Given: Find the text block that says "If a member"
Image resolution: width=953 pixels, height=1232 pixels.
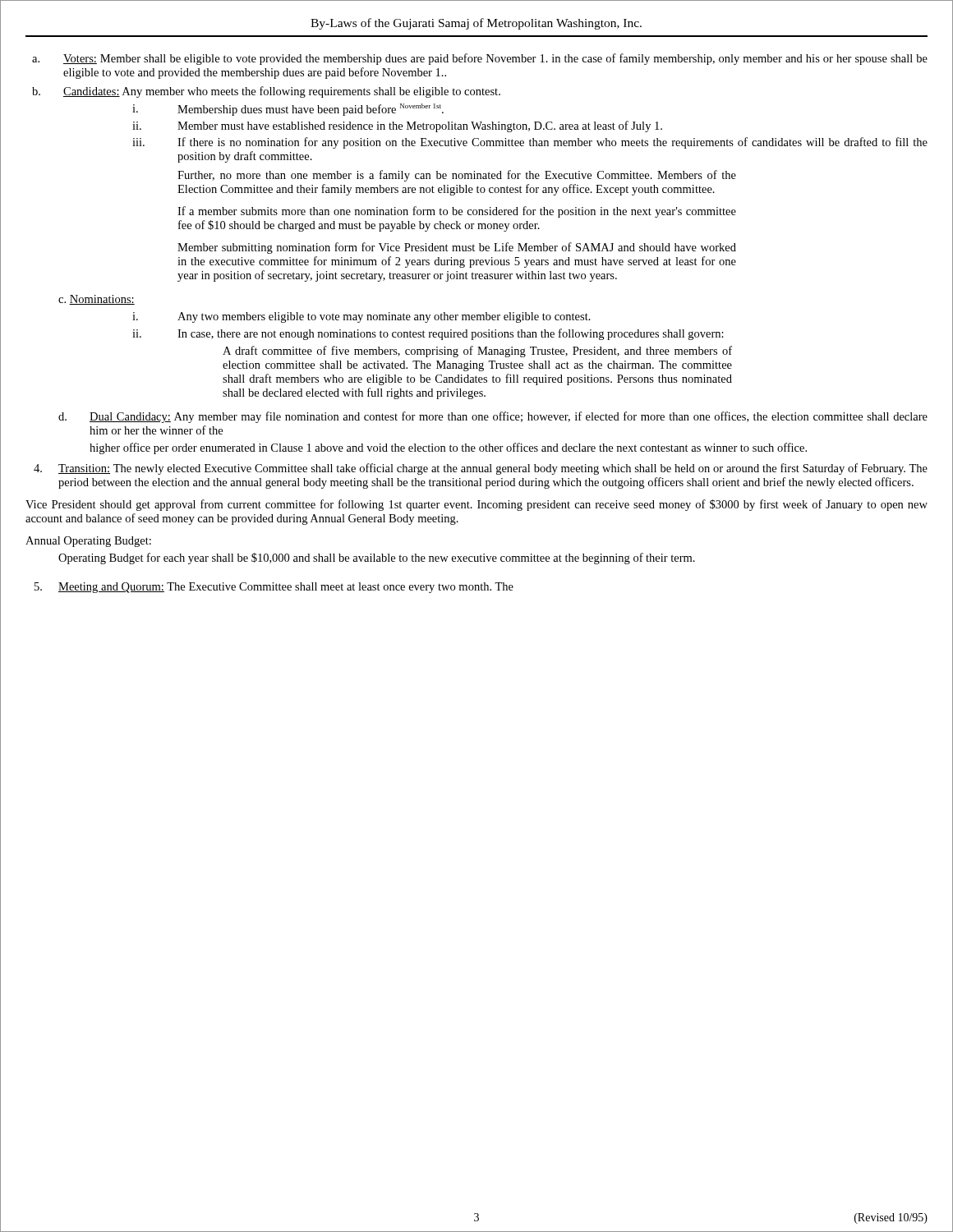Looking at the screenshot, I should (457, 218).
